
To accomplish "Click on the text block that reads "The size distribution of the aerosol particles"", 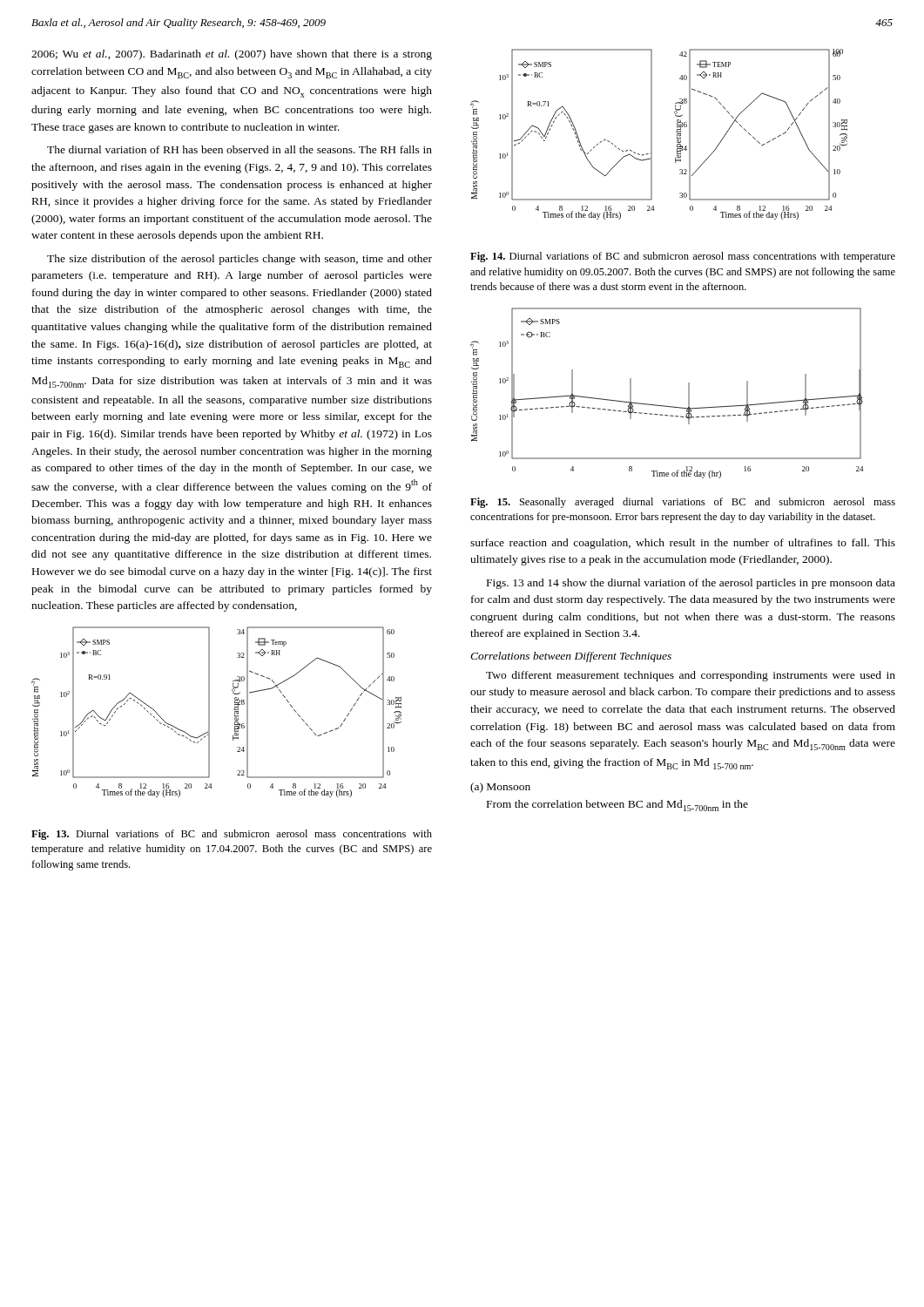I will pos(232,432).
